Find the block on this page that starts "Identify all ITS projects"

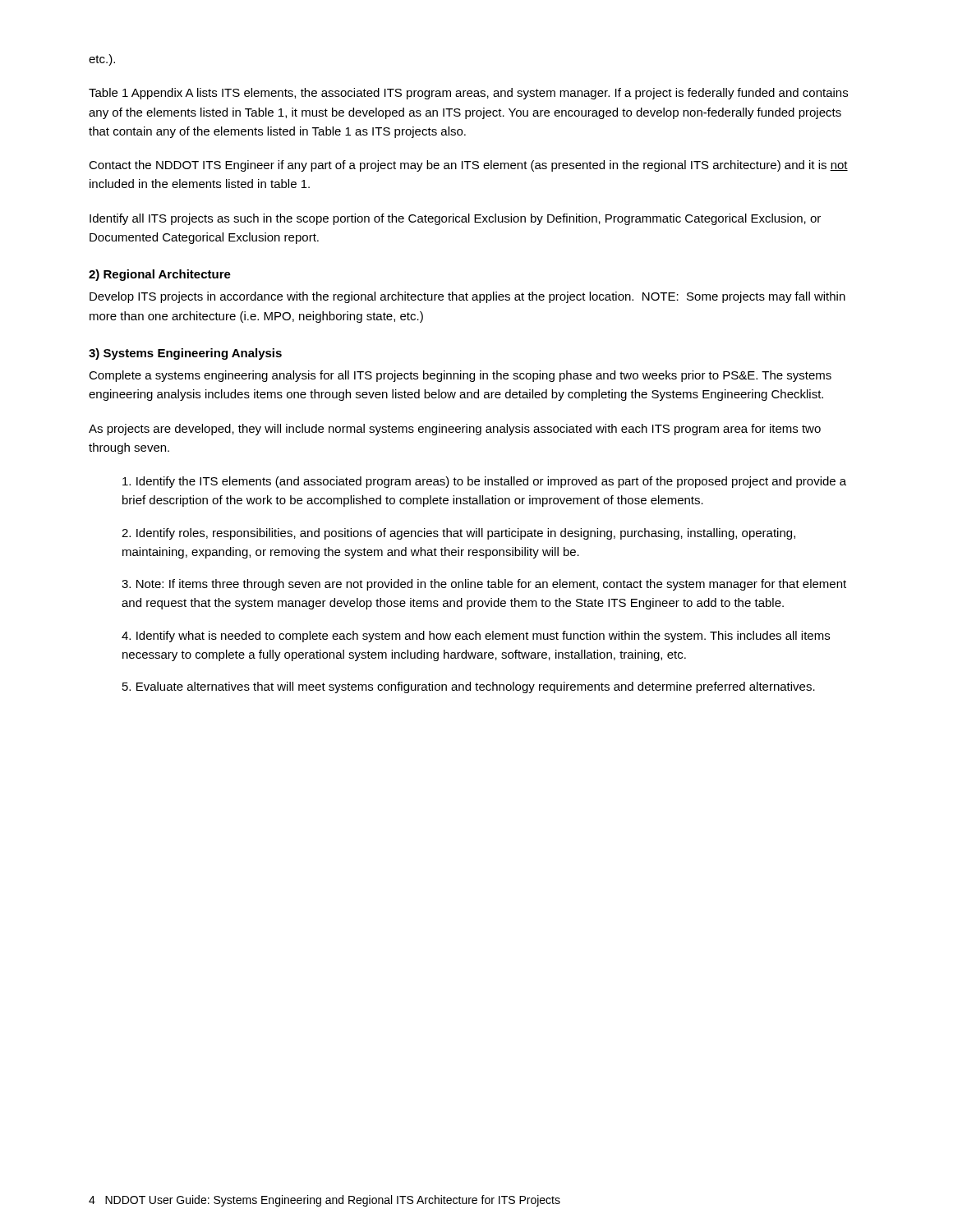point(455,227)
